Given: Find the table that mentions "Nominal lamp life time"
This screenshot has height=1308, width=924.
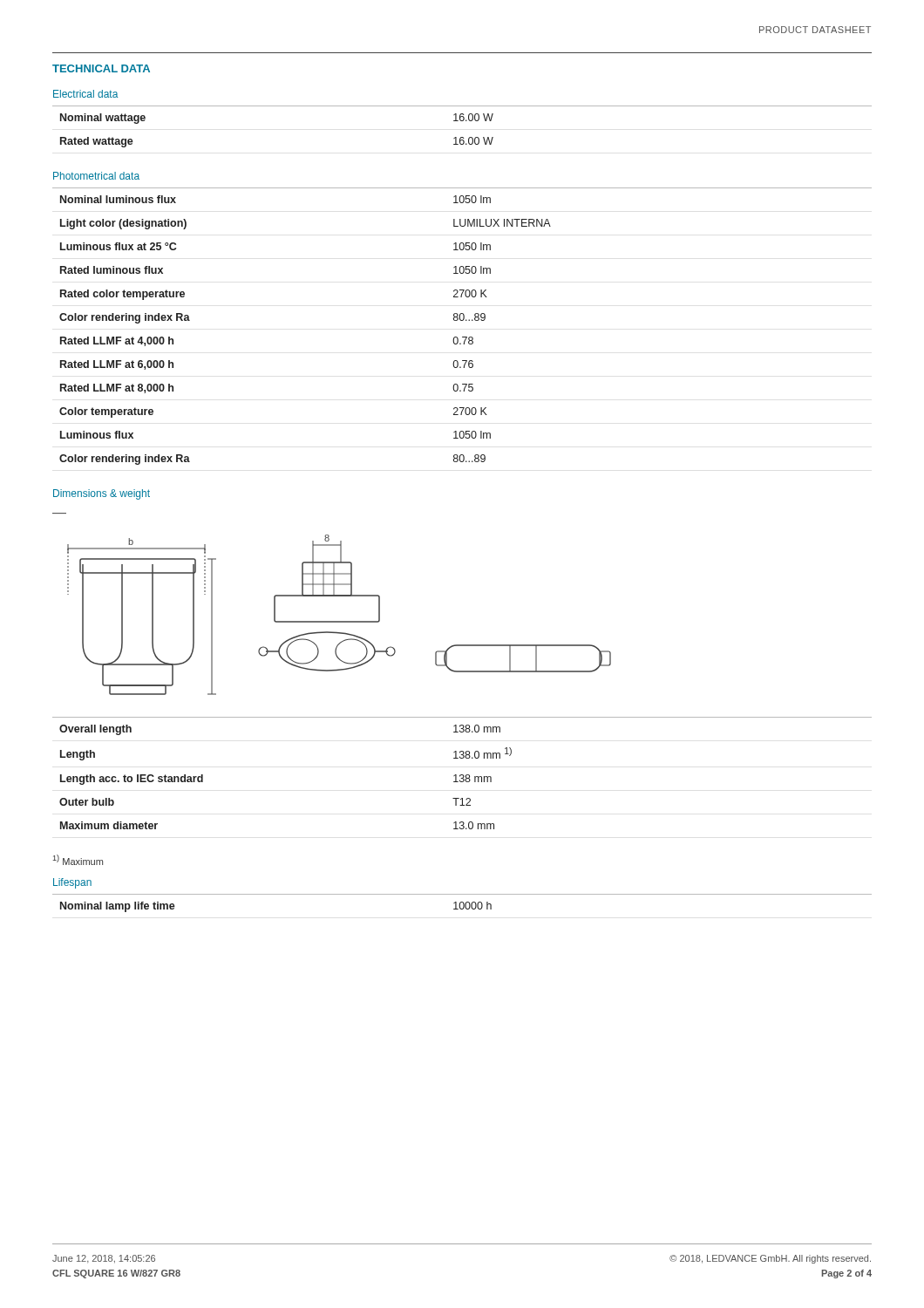Looking at the screenshot, I should coord(462,906).
